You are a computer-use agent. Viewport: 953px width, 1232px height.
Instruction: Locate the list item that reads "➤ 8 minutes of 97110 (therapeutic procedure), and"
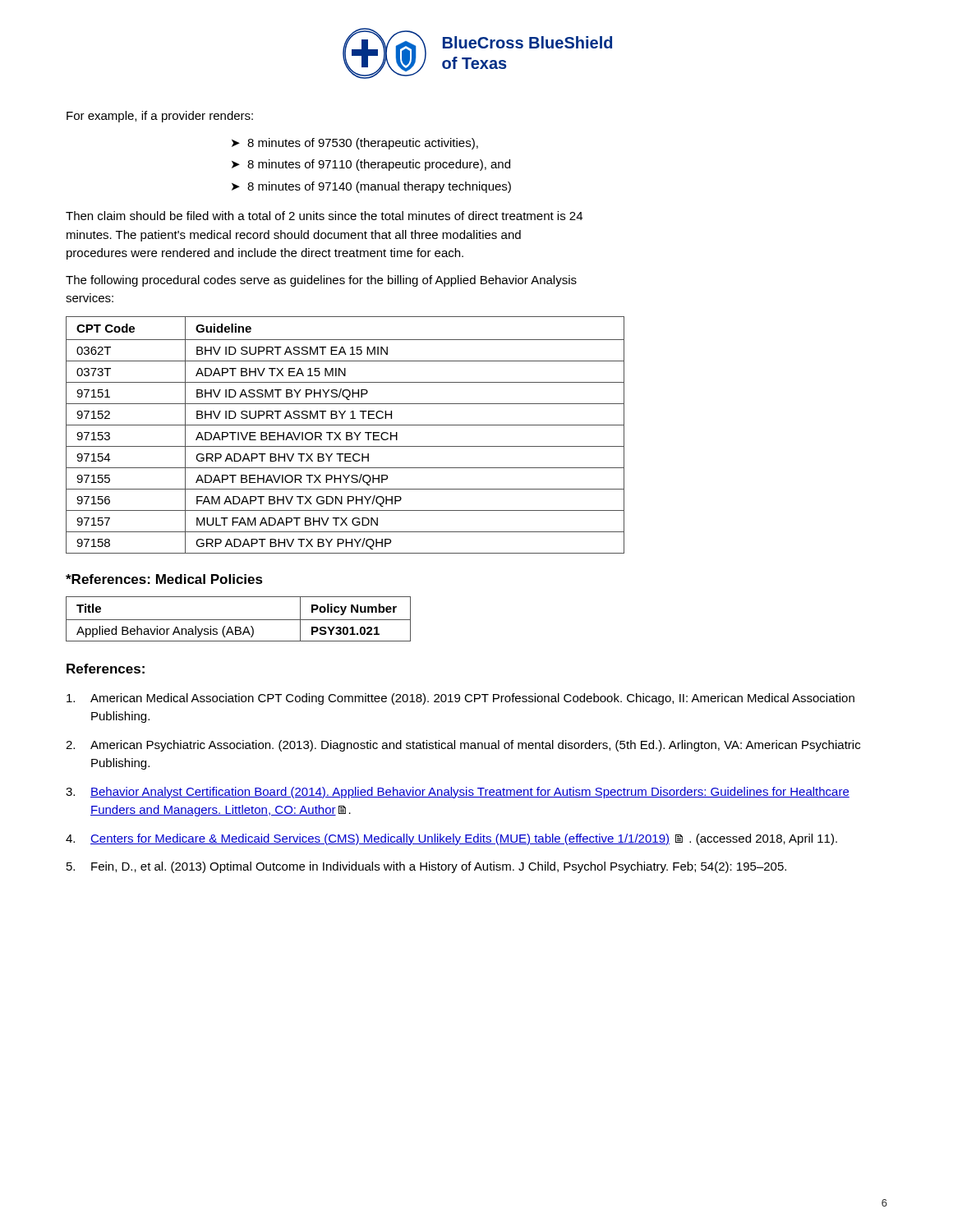371,164
